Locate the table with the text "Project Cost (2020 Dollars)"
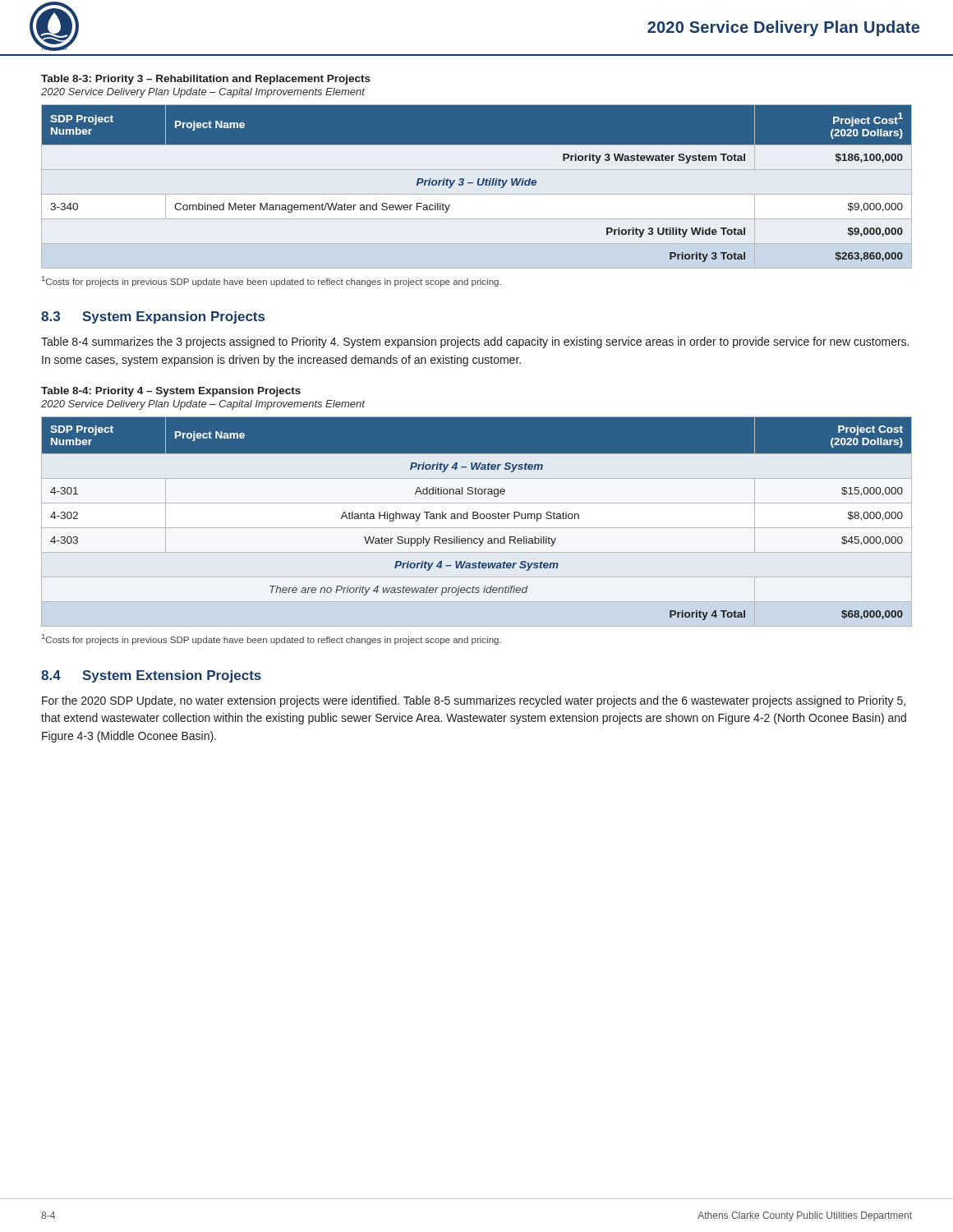This screenshot has height=1232, width=953. tap(476, 521)
